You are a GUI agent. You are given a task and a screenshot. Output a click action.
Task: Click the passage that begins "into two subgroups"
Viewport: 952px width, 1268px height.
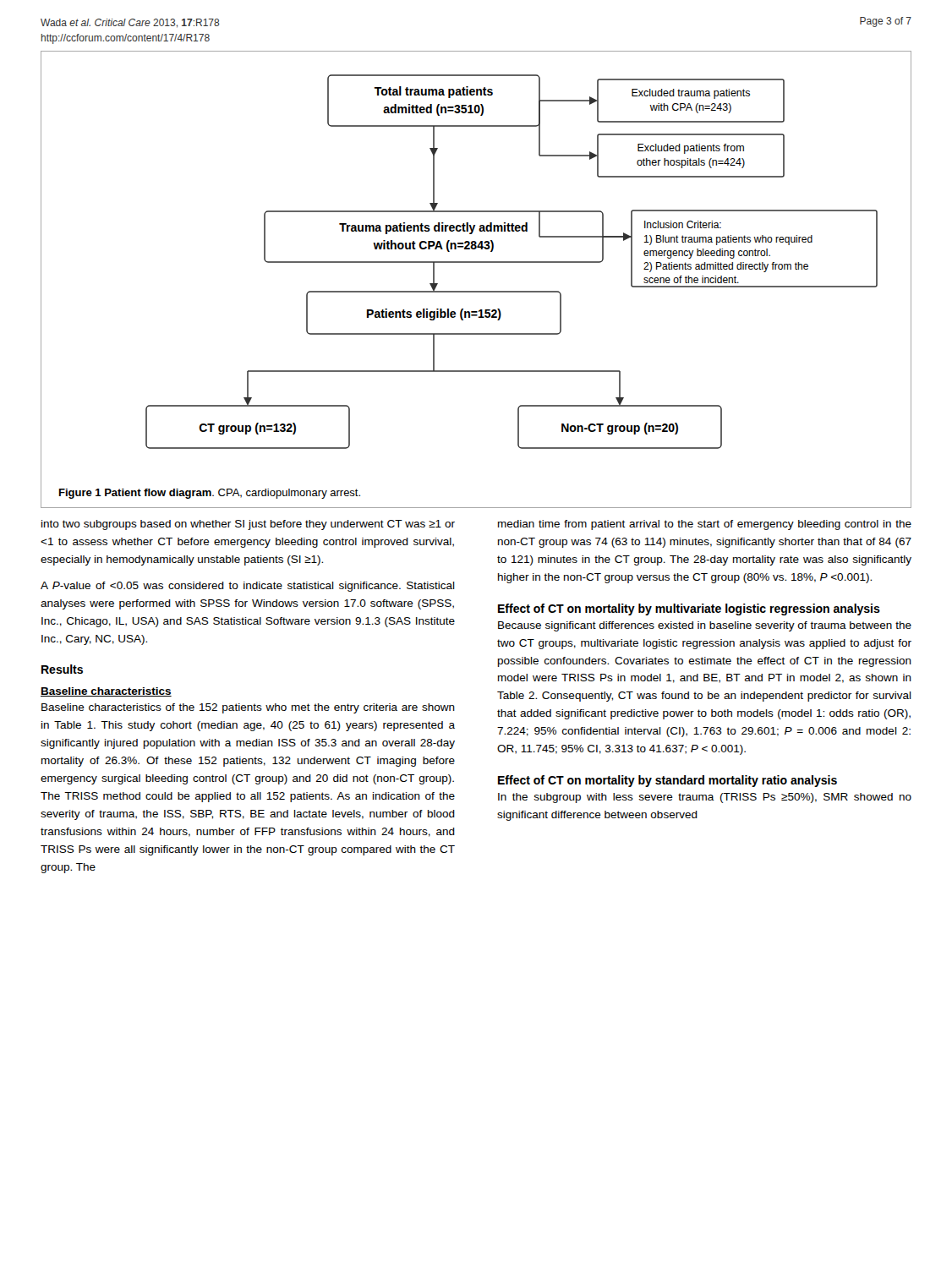coord(248,541)
